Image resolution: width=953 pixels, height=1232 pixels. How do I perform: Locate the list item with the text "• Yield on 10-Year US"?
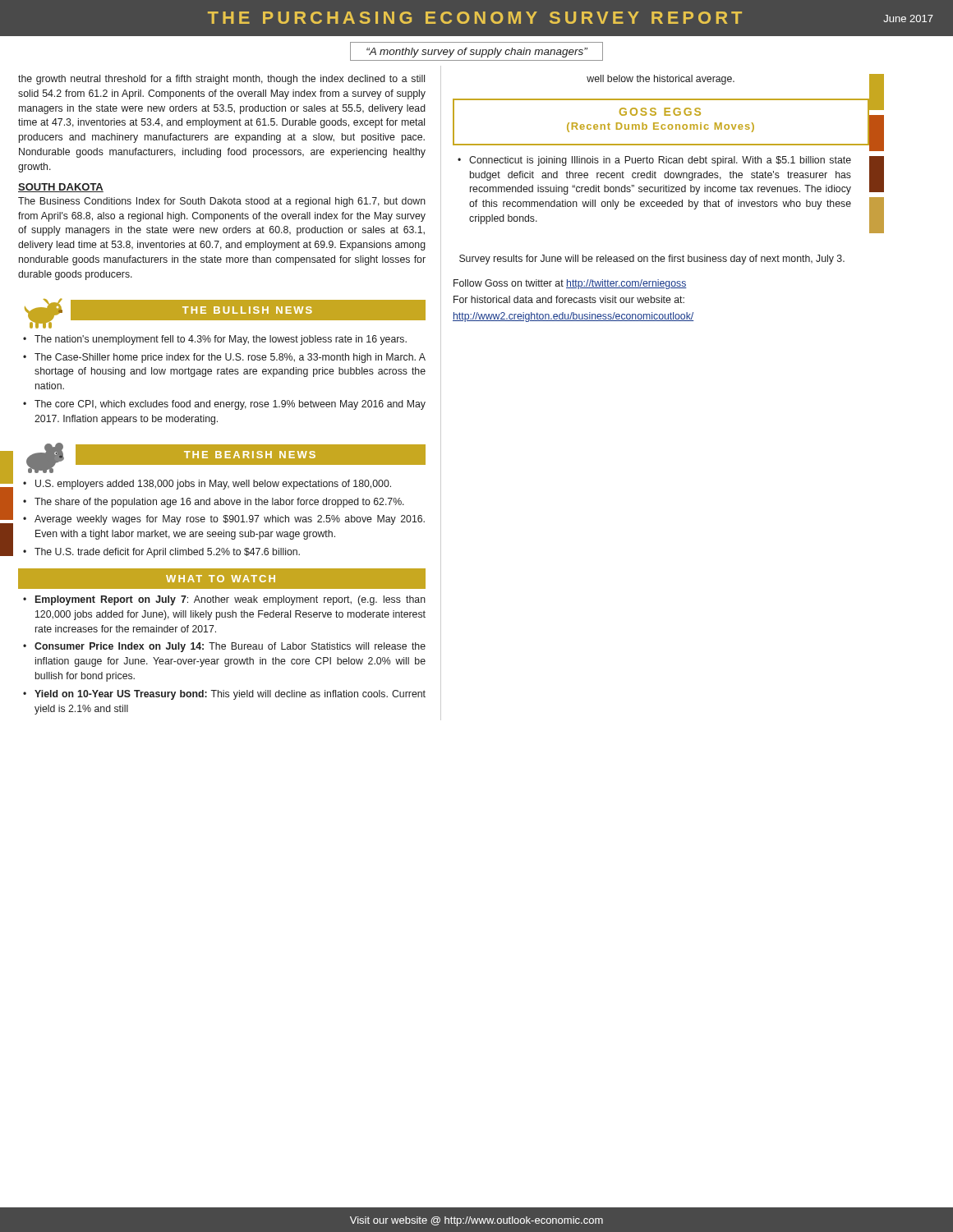[x=224, y=702]
